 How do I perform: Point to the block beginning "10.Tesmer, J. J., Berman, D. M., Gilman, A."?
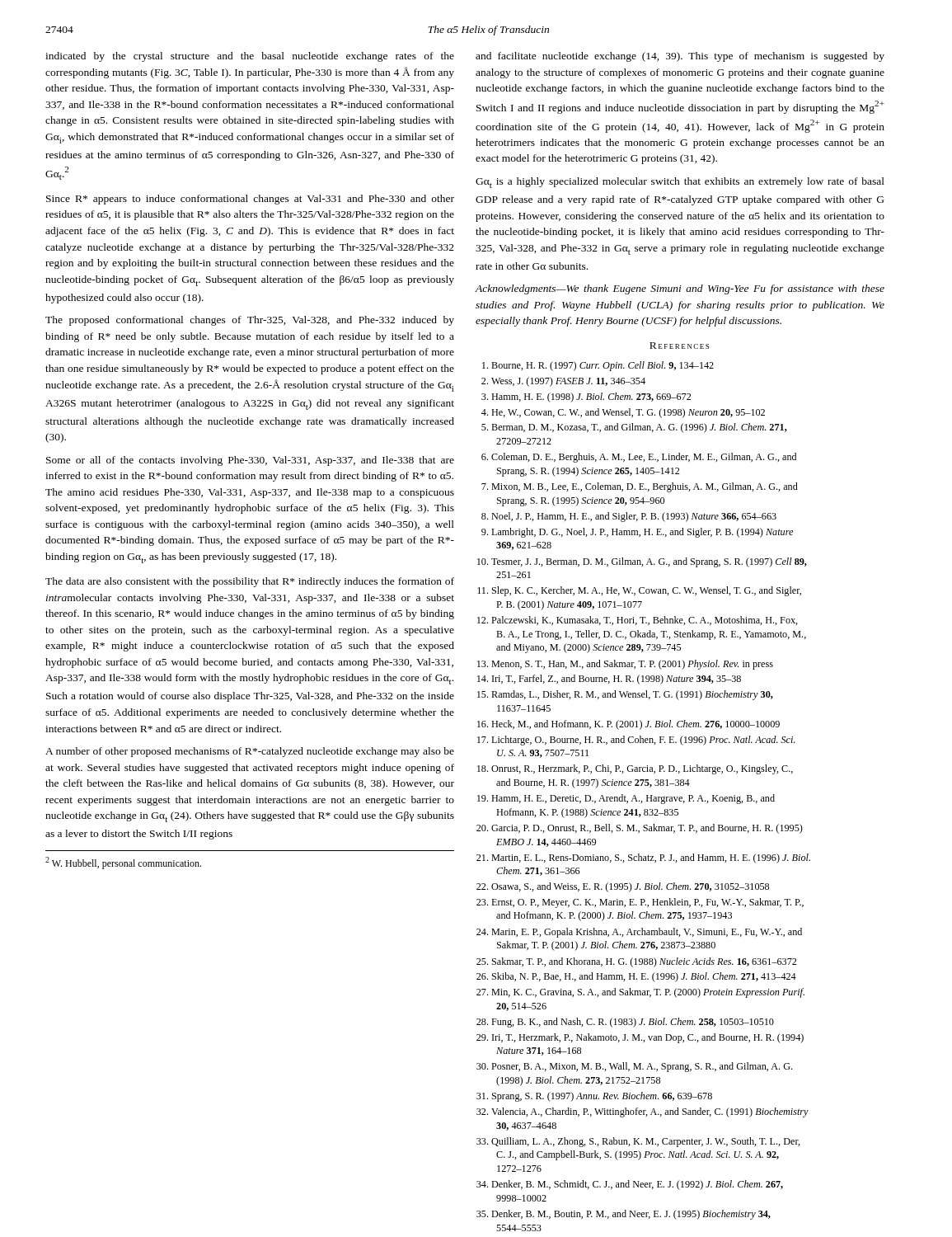tap(680, 568)
